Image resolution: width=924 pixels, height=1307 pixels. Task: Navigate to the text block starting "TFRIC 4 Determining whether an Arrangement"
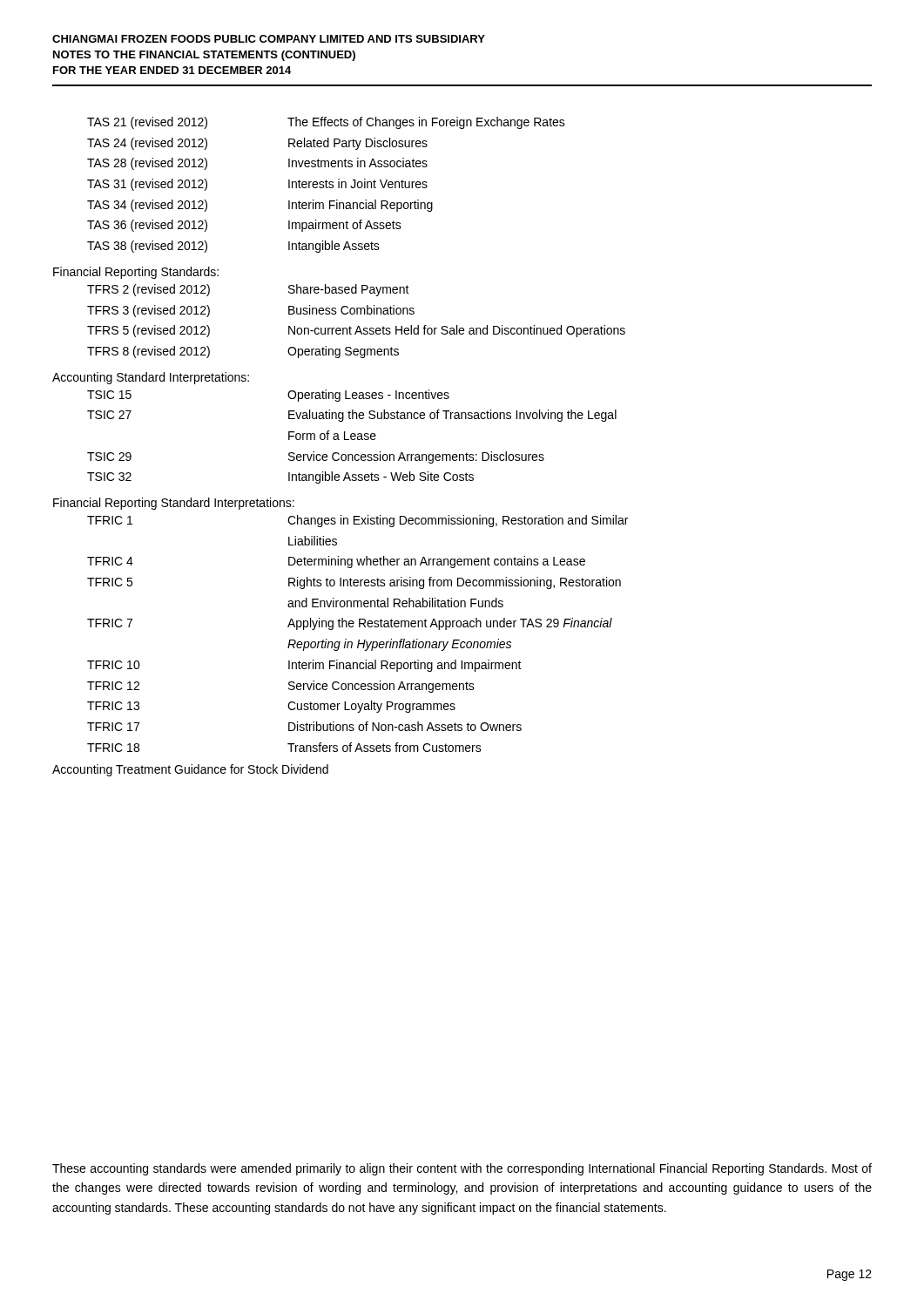[462, 562]
